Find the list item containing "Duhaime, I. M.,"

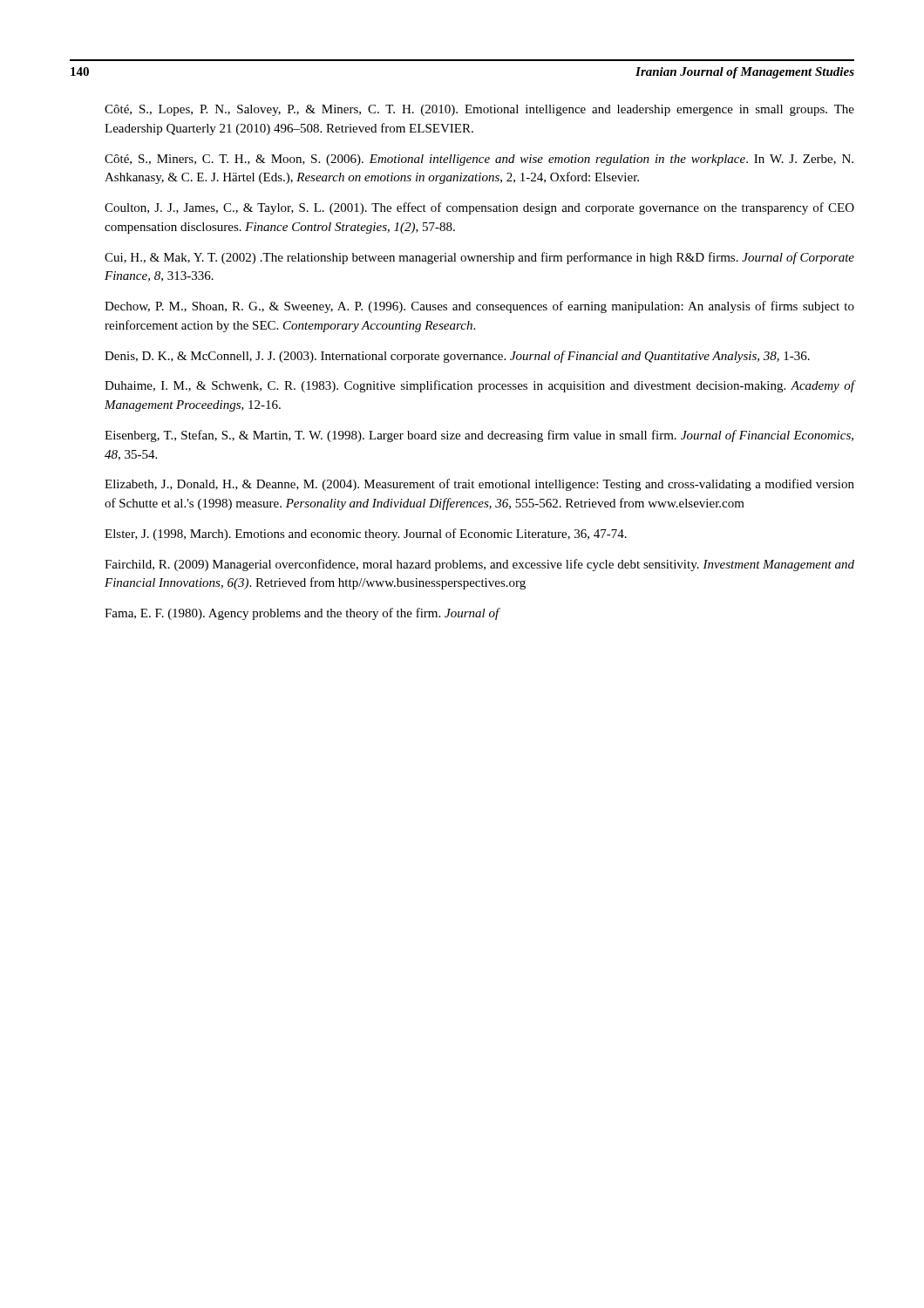click(x=462, y=396)
